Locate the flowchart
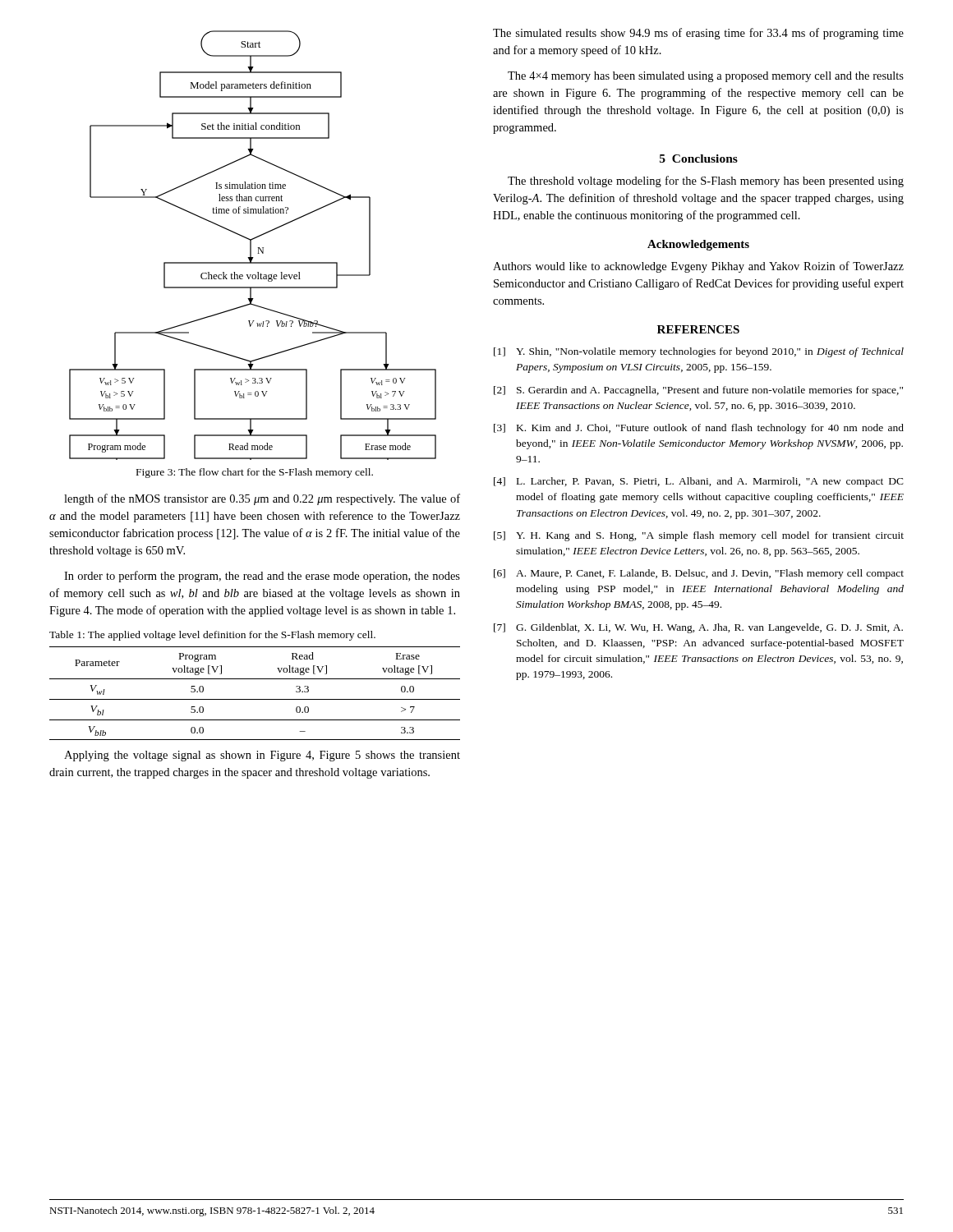 (x=255, y=242)
